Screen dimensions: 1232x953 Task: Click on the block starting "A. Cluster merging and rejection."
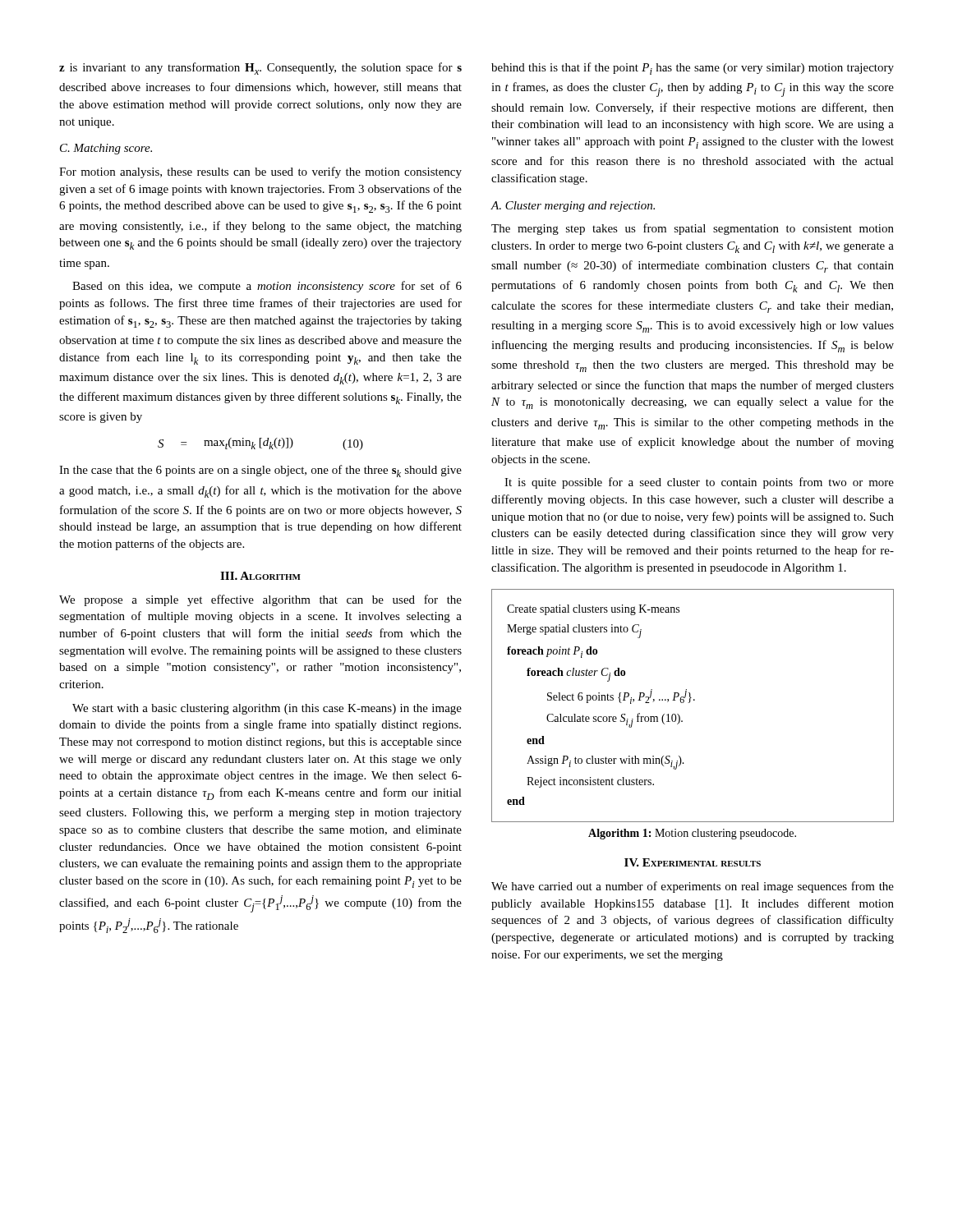[573, 207]
